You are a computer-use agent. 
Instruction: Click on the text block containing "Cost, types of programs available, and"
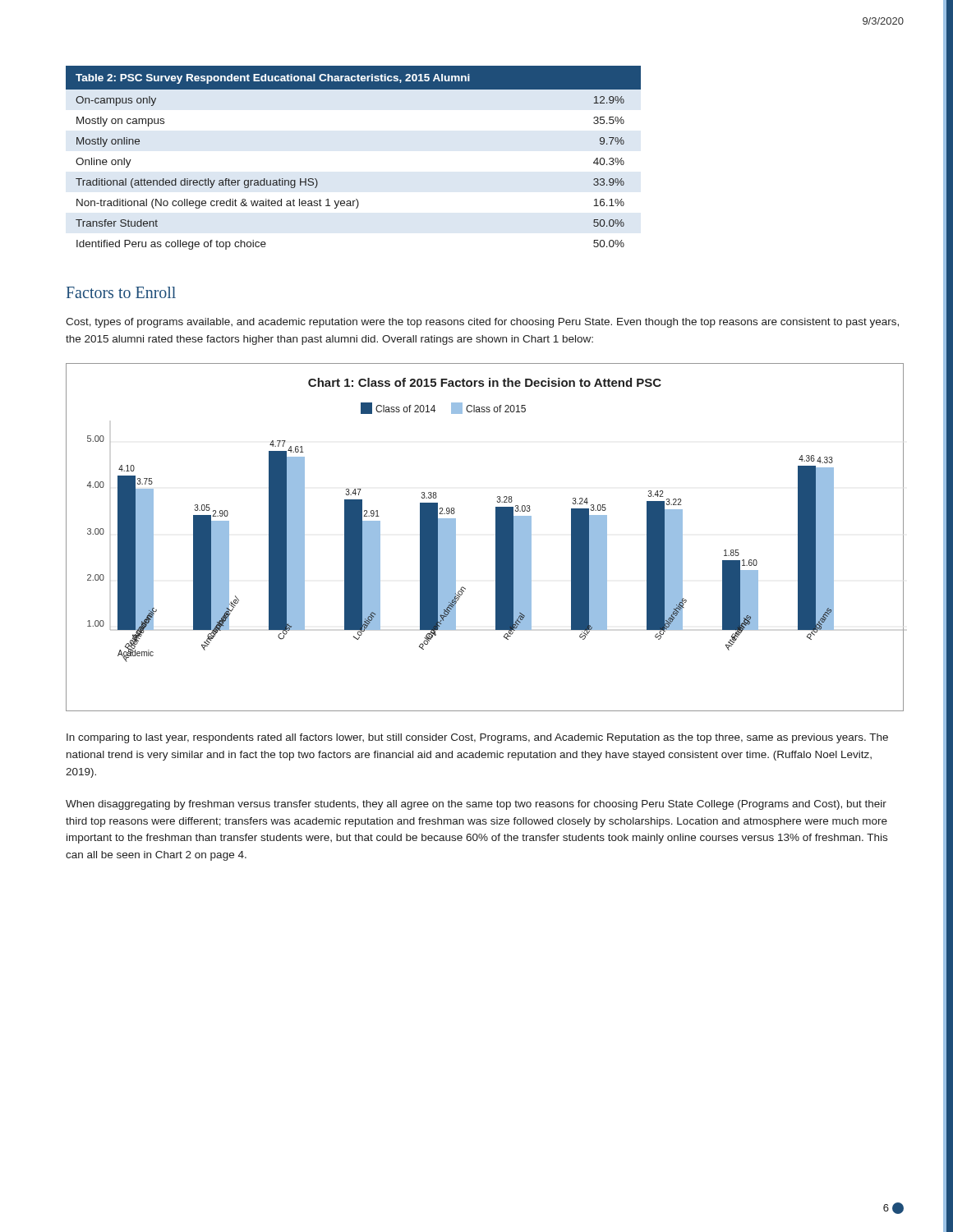click(483, 330)
